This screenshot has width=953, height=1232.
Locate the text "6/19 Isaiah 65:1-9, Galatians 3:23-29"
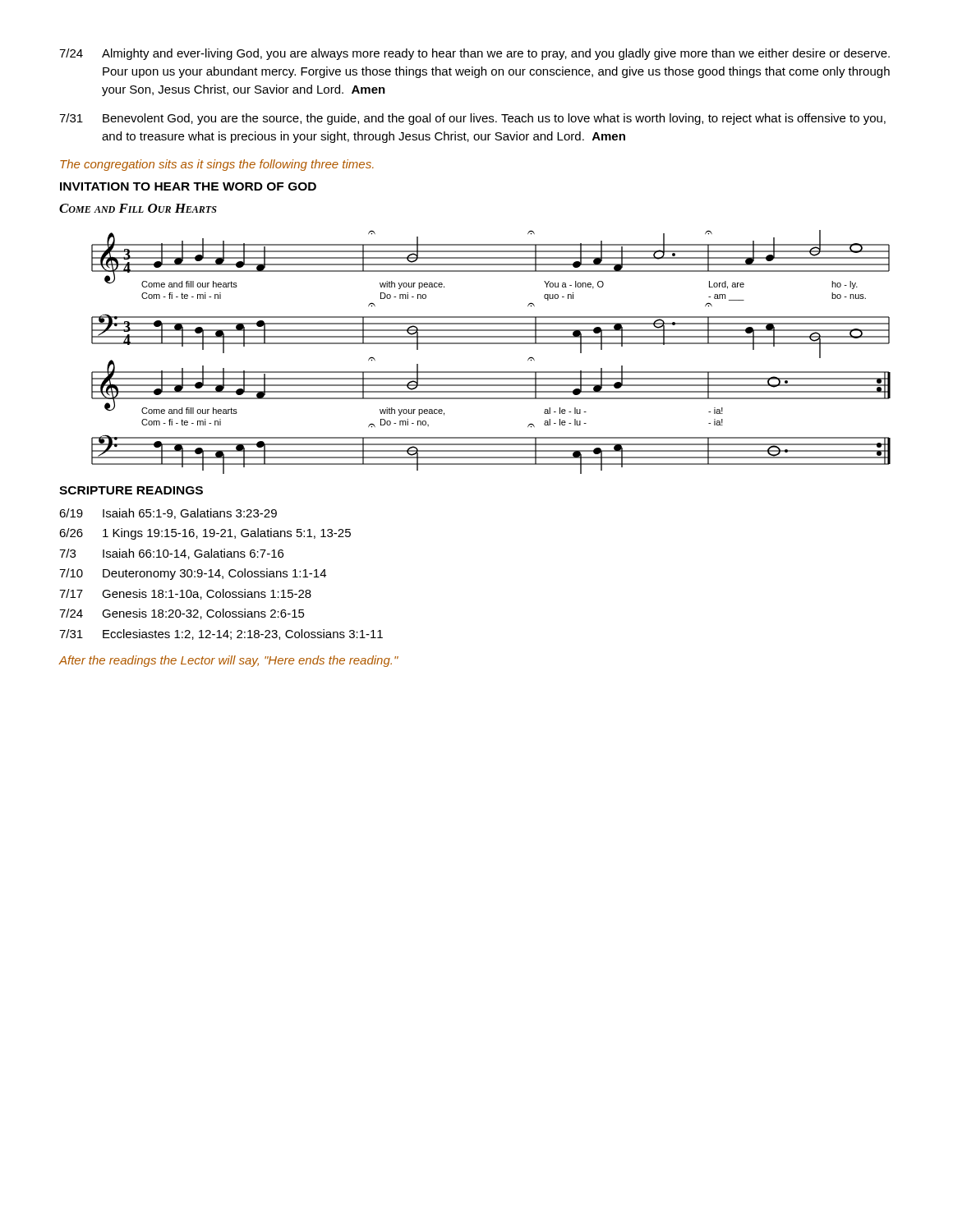168,513
